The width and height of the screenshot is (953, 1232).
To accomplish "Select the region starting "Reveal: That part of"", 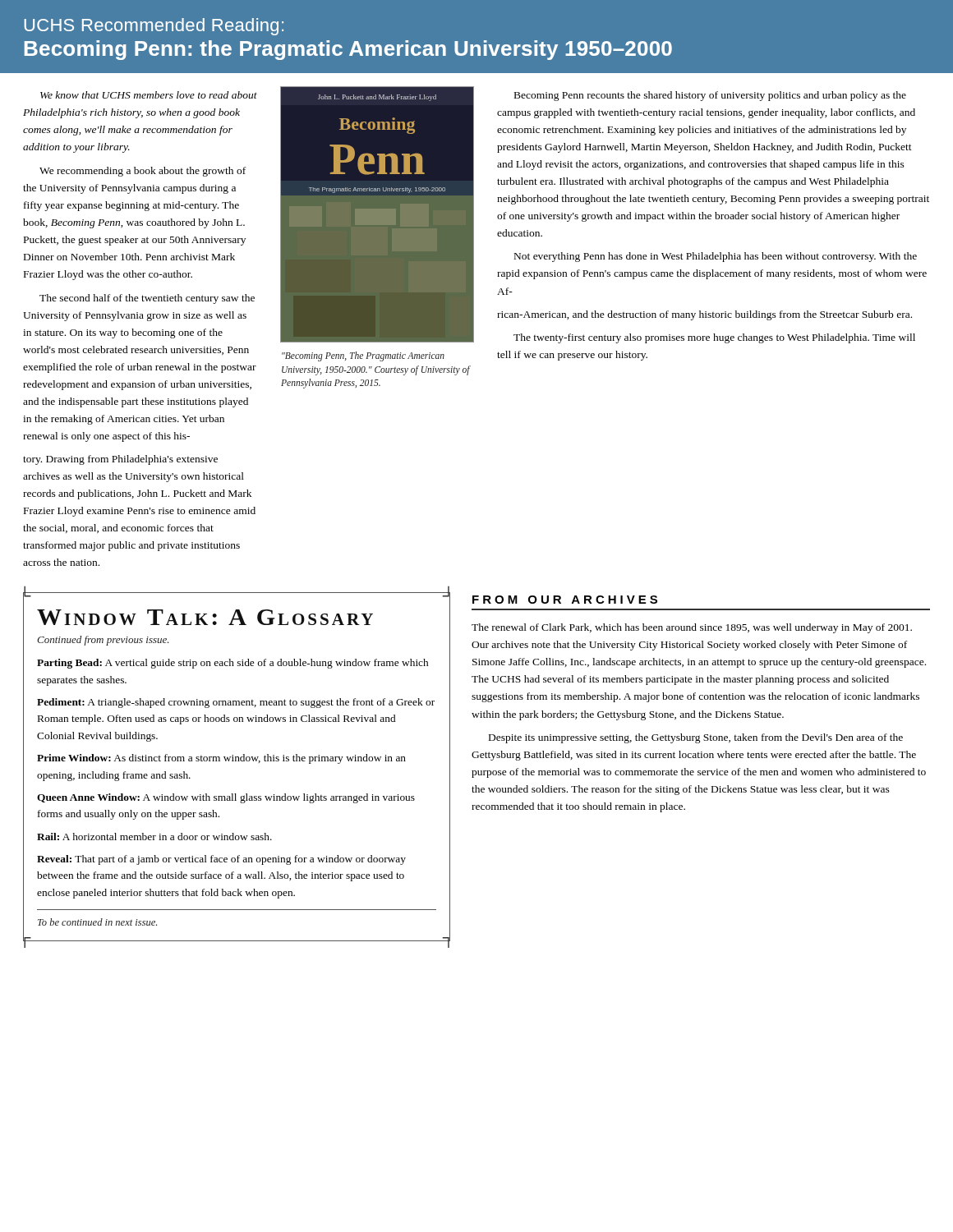I will [x=221, y=875].
